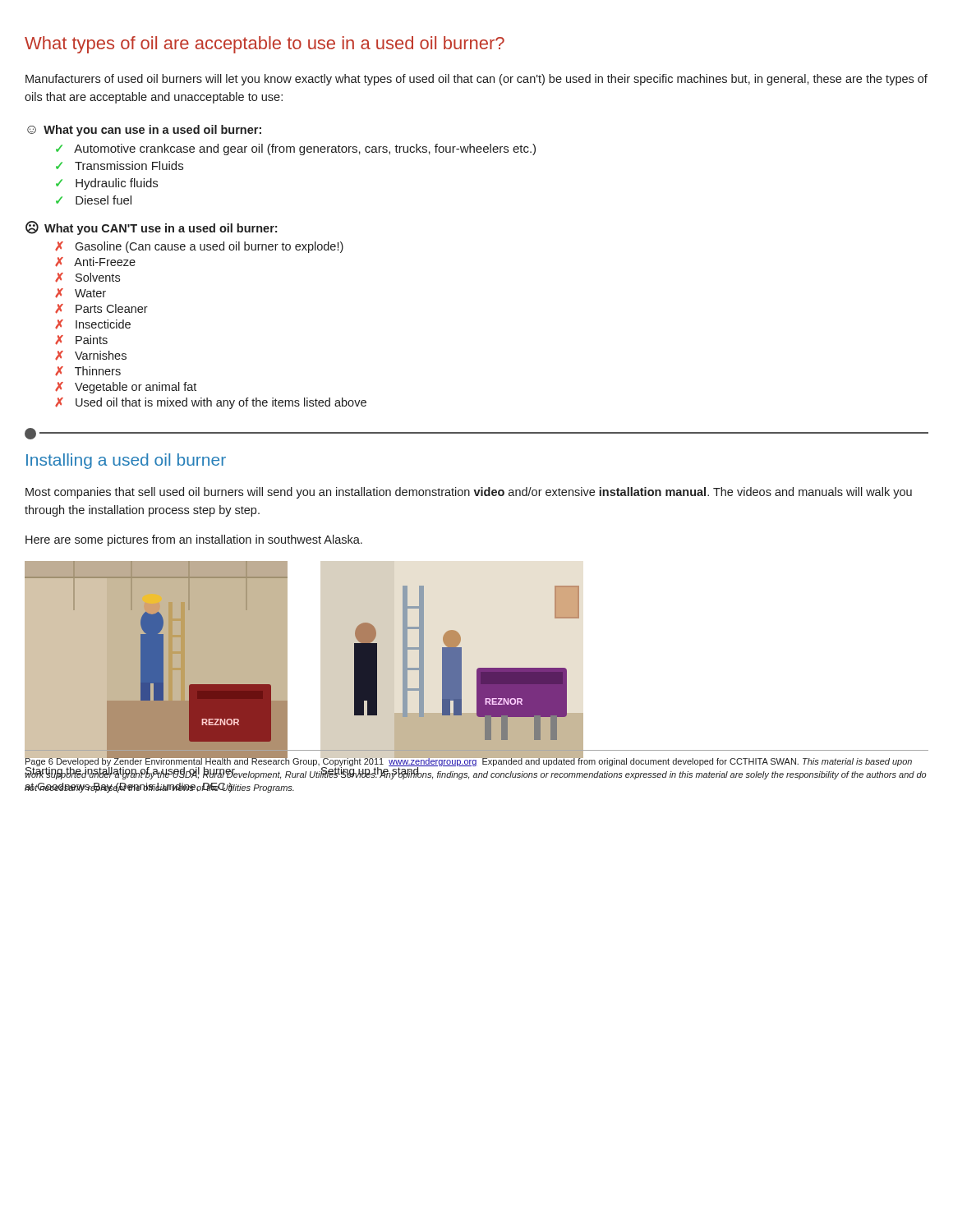
Task: Find the block on this page that starts "✗ Used oil that"
Action: click(x=211, y=402)
